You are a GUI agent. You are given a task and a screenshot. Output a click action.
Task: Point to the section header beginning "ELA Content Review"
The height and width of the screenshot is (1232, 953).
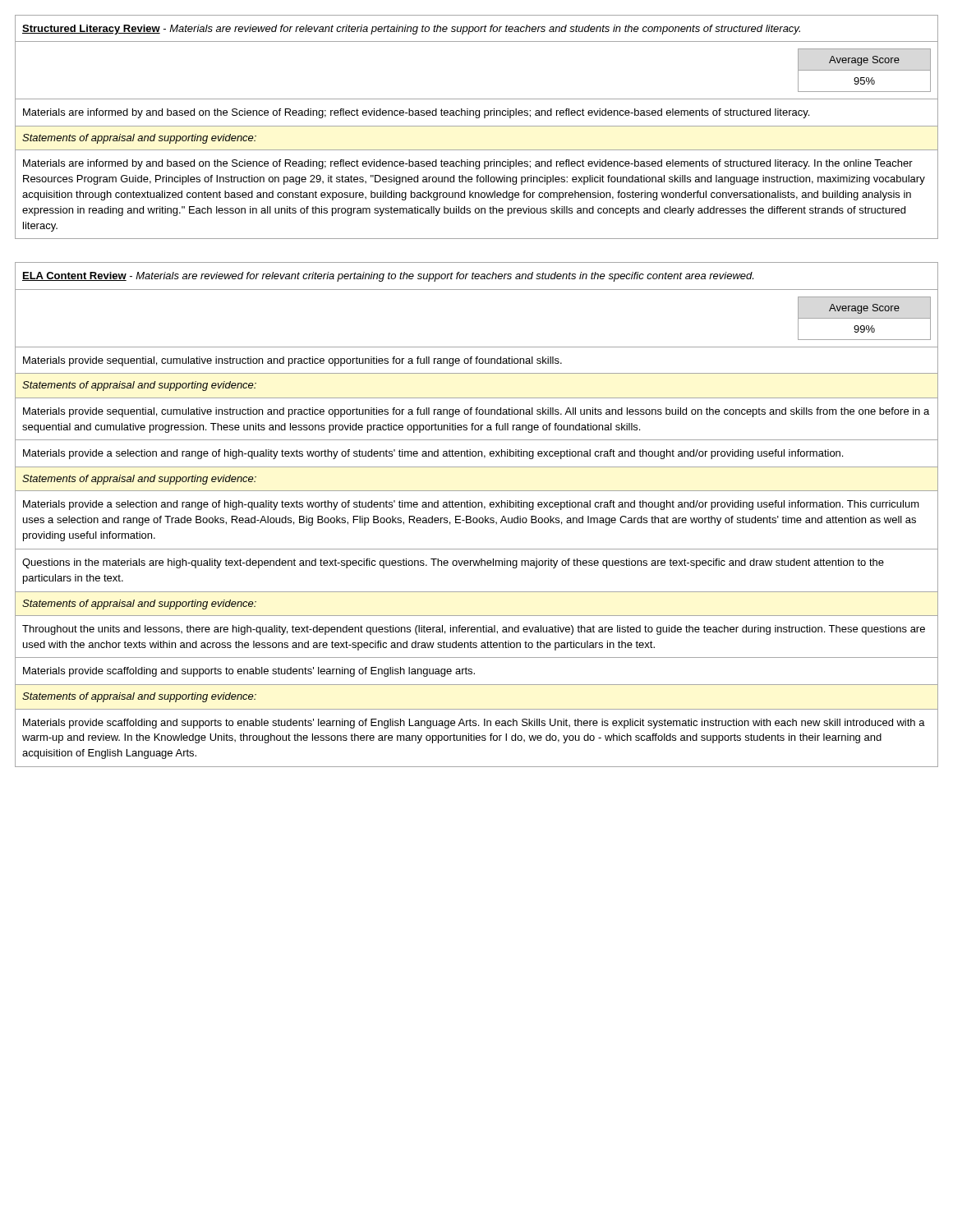point(476,515)
